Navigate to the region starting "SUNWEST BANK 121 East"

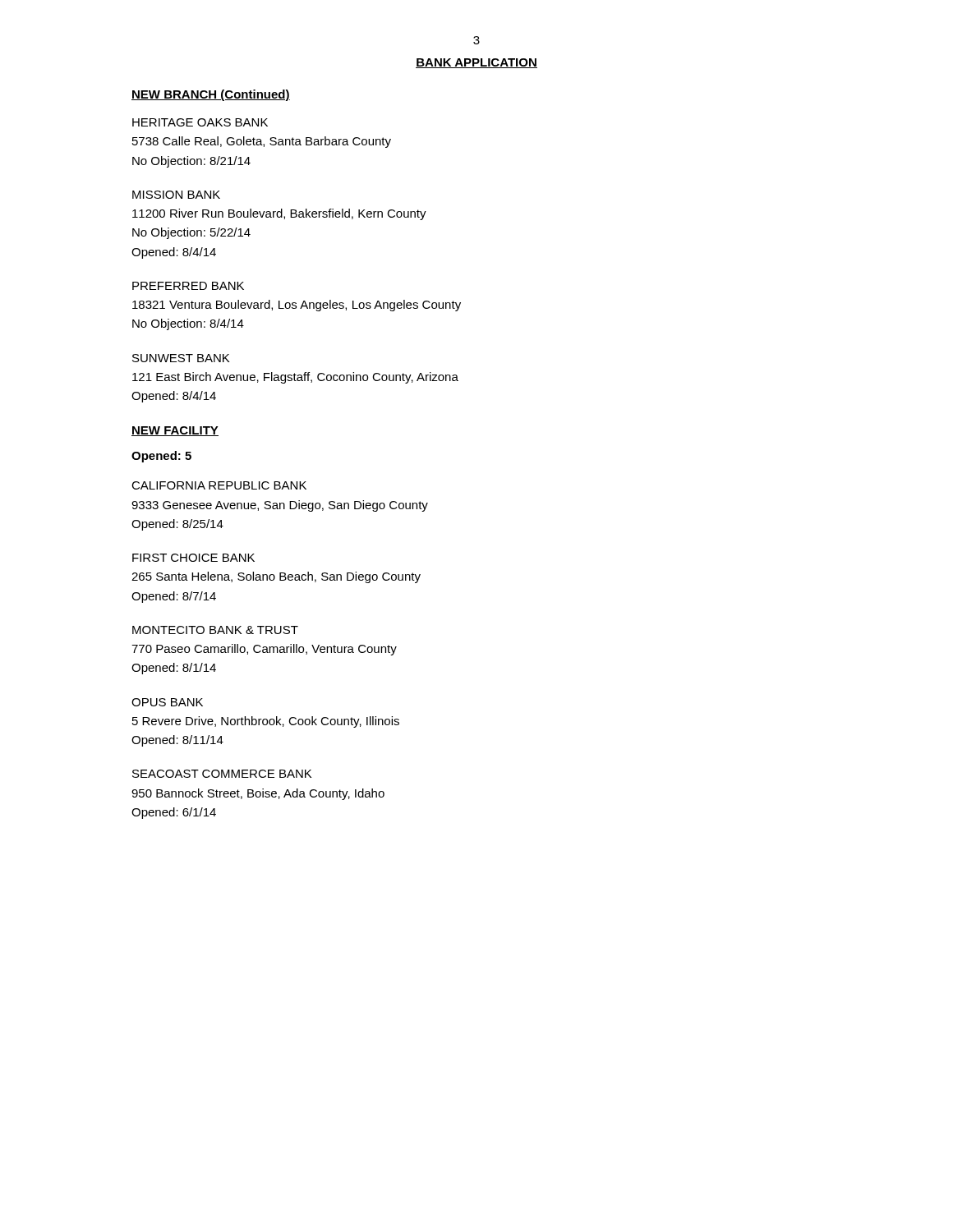point(295,376)
